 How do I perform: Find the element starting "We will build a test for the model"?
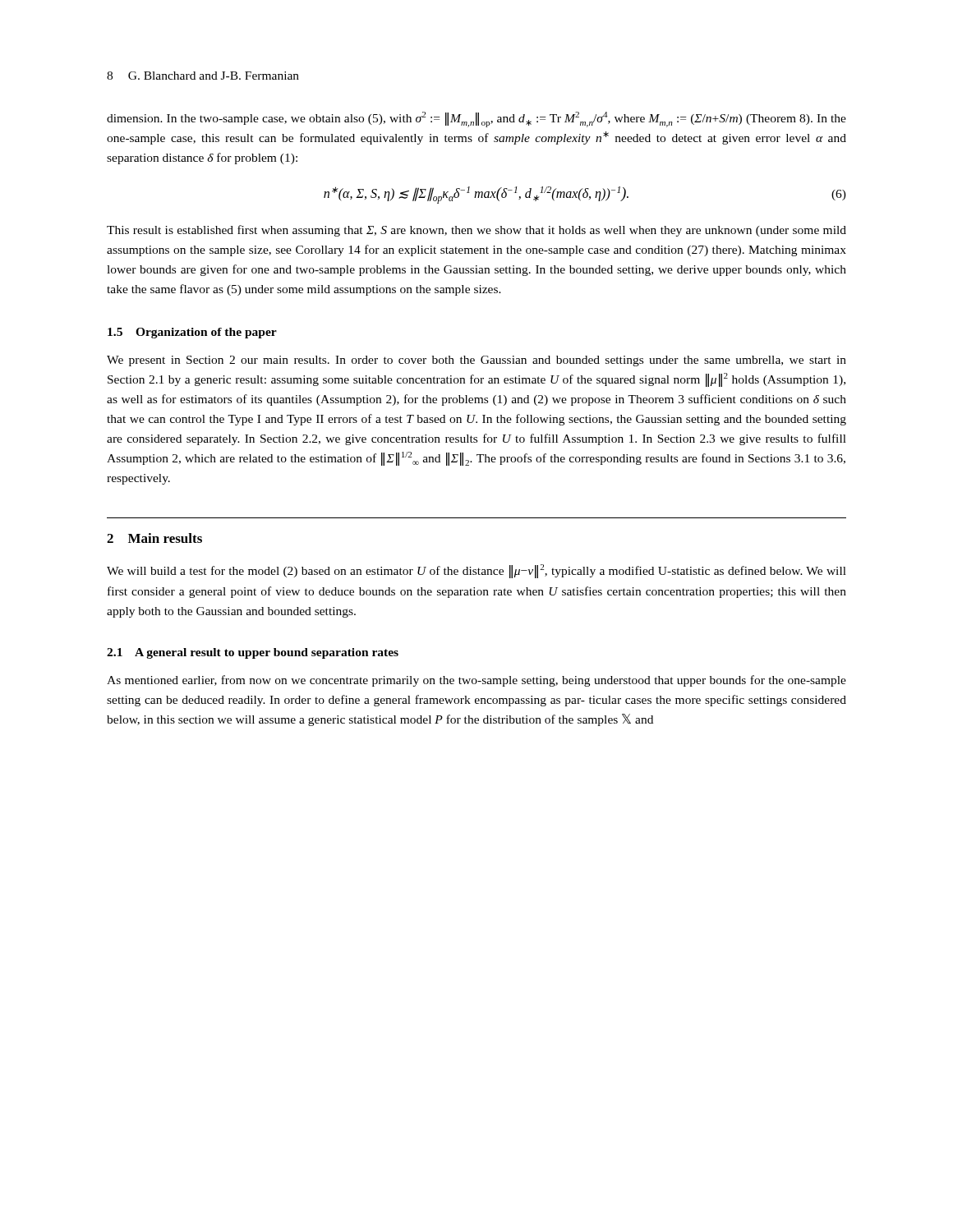pyautogui.click(x=476, y=591)
